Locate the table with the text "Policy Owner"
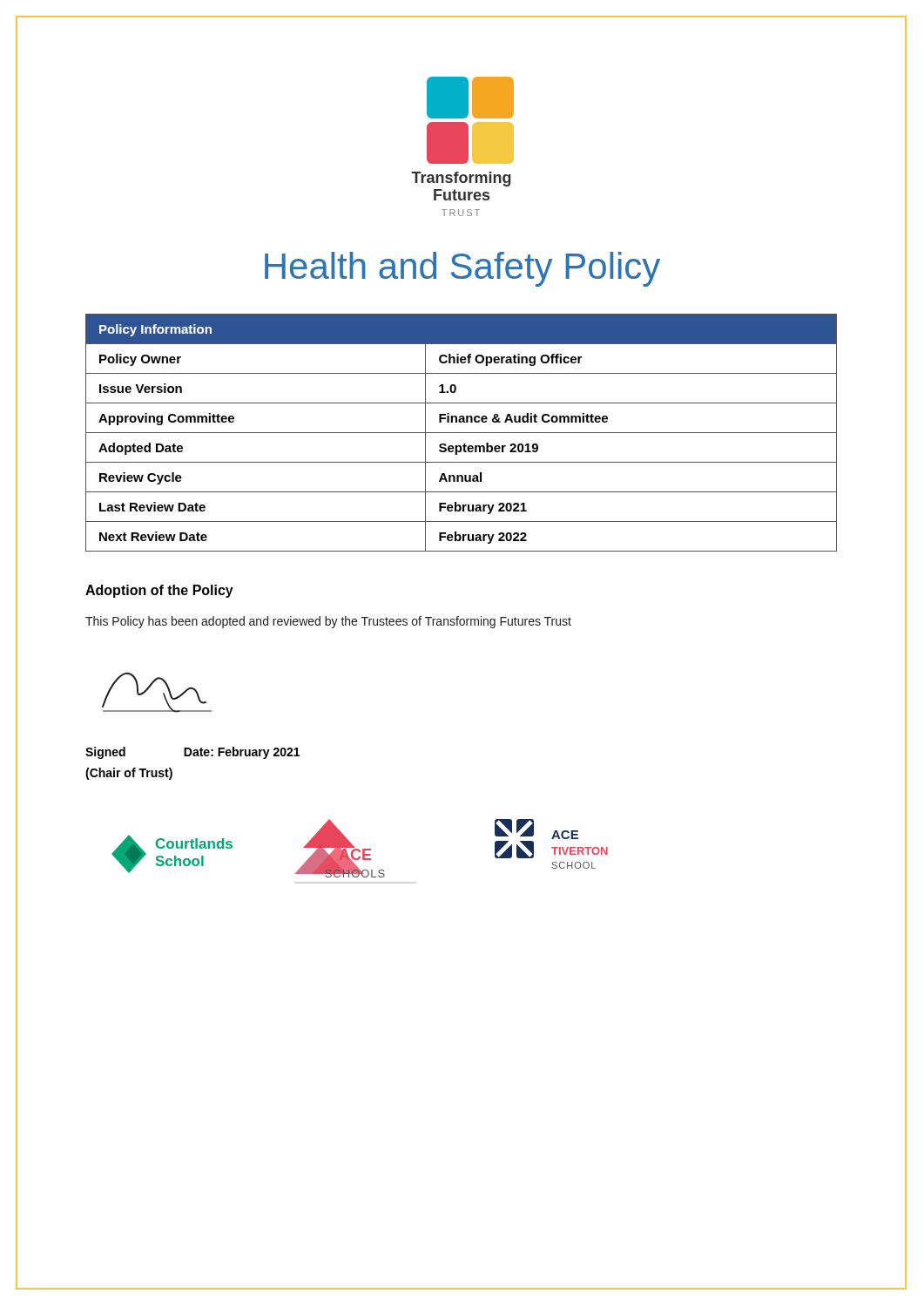924x1307 pixels. tap(461, 433)
